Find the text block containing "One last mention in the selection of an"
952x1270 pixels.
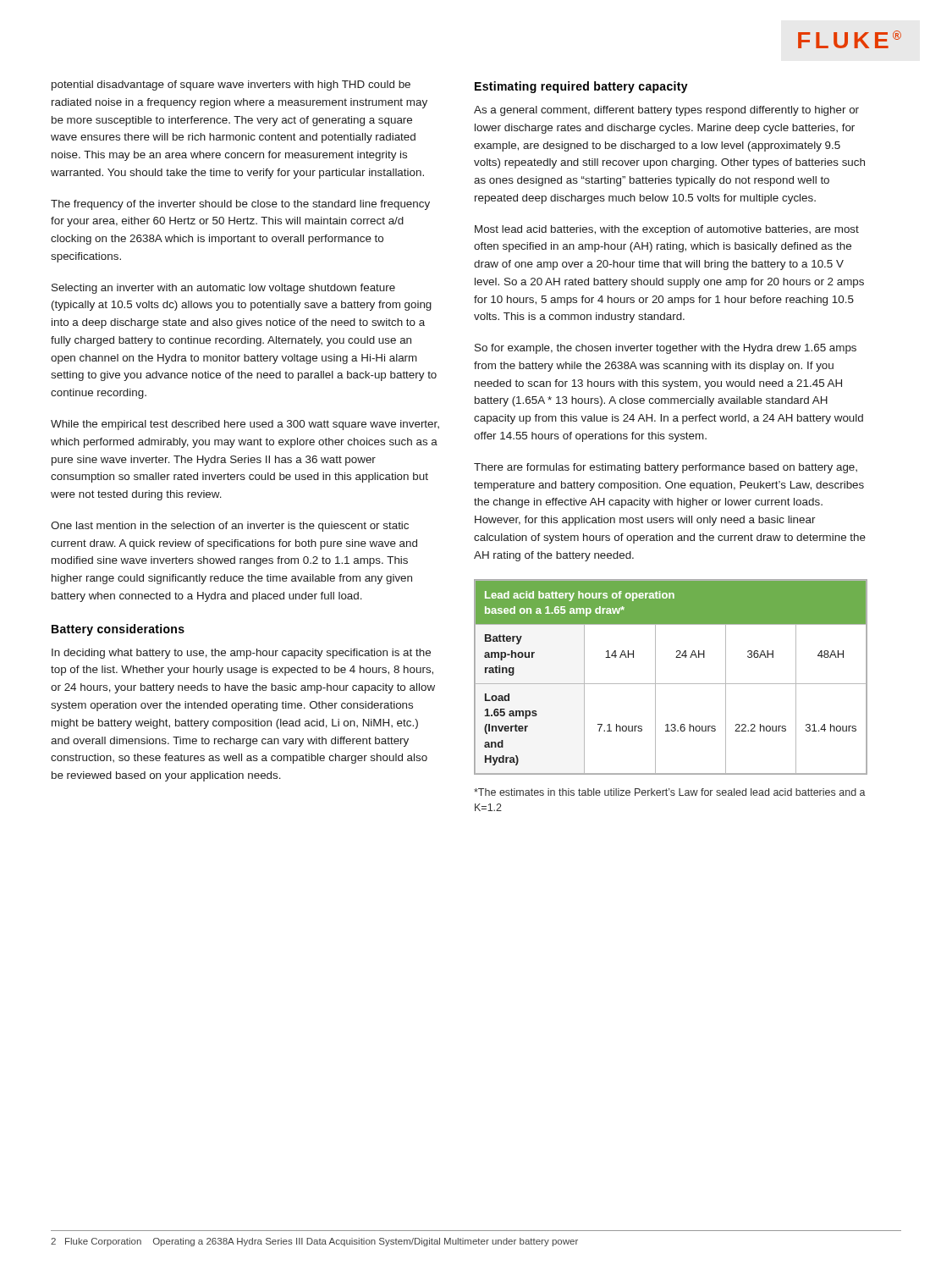(234, 560)
